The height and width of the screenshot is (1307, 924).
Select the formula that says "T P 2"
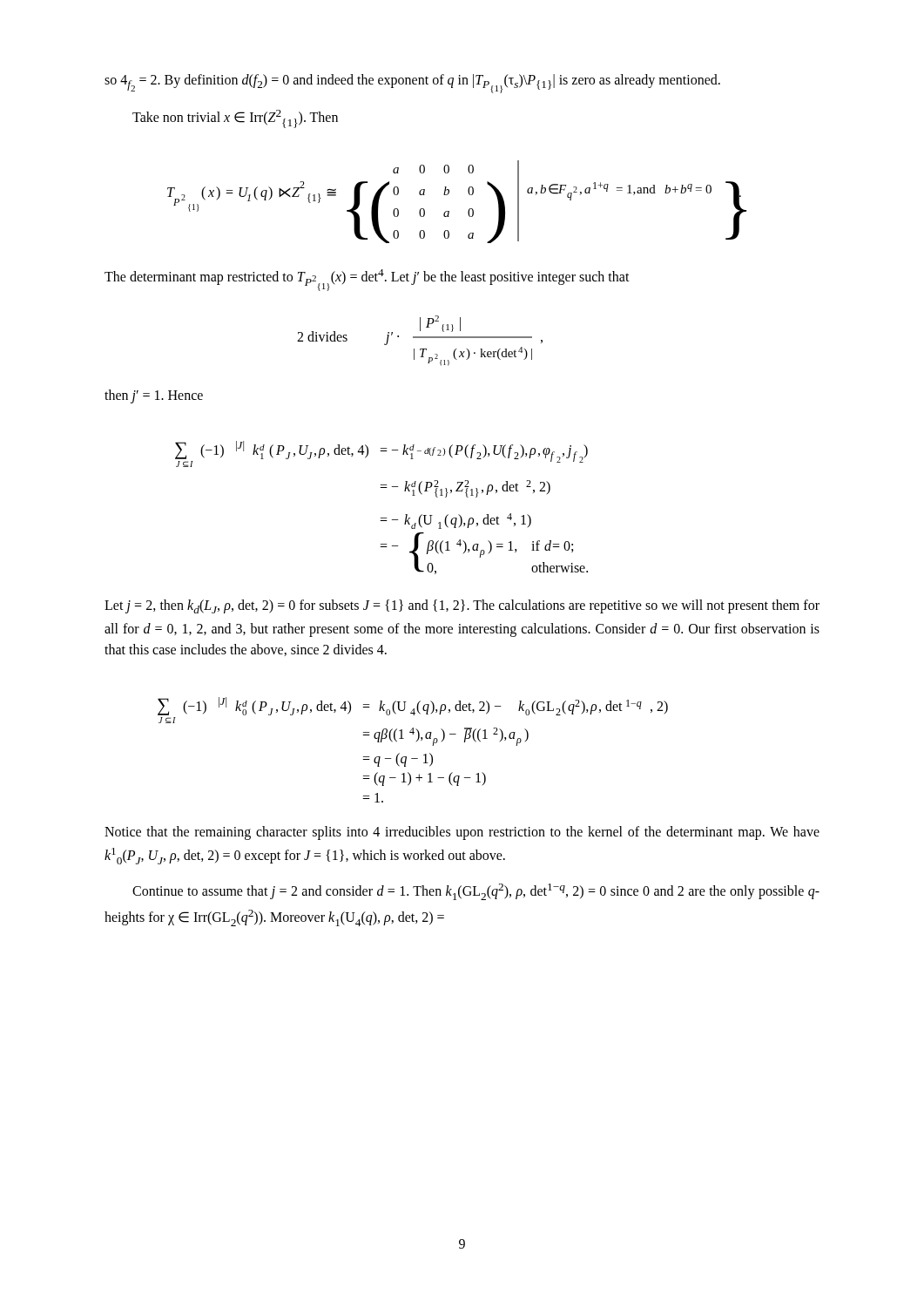[x=462, y=197]
